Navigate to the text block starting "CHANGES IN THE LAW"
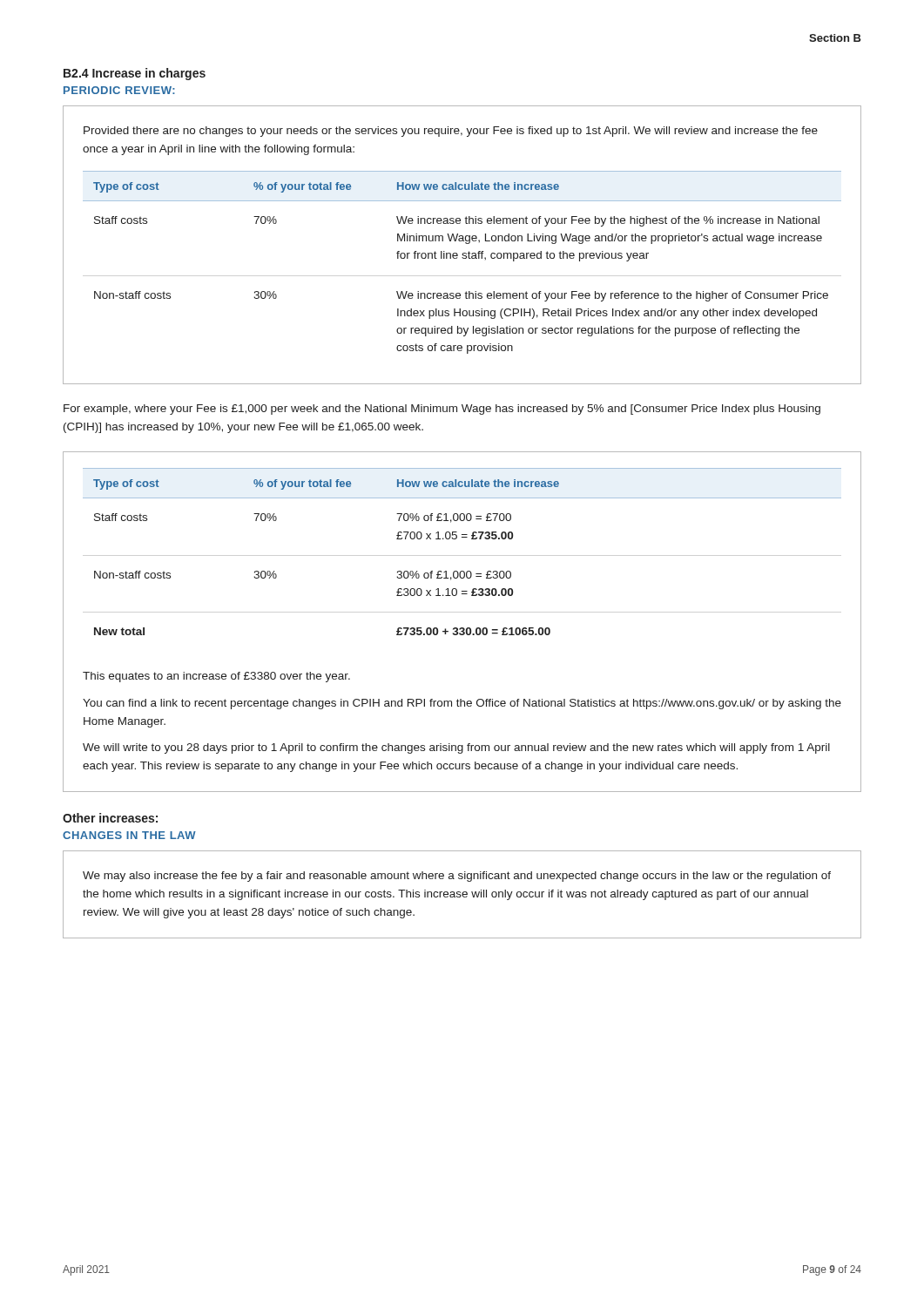Image resolution: width=924 pixels, height=1307 pixels. pos(129,835)
